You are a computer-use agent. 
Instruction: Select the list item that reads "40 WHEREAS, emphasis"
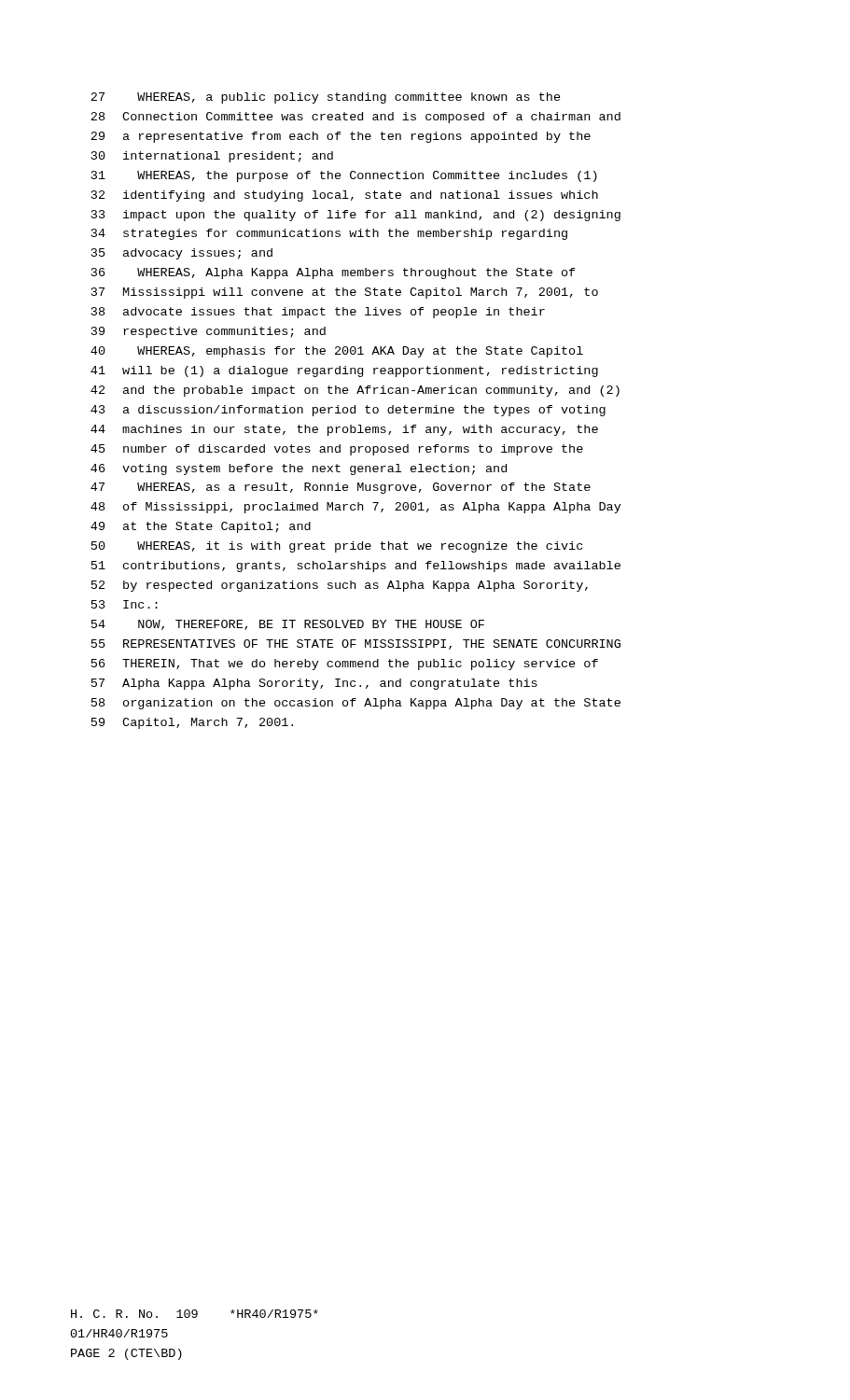432,411
